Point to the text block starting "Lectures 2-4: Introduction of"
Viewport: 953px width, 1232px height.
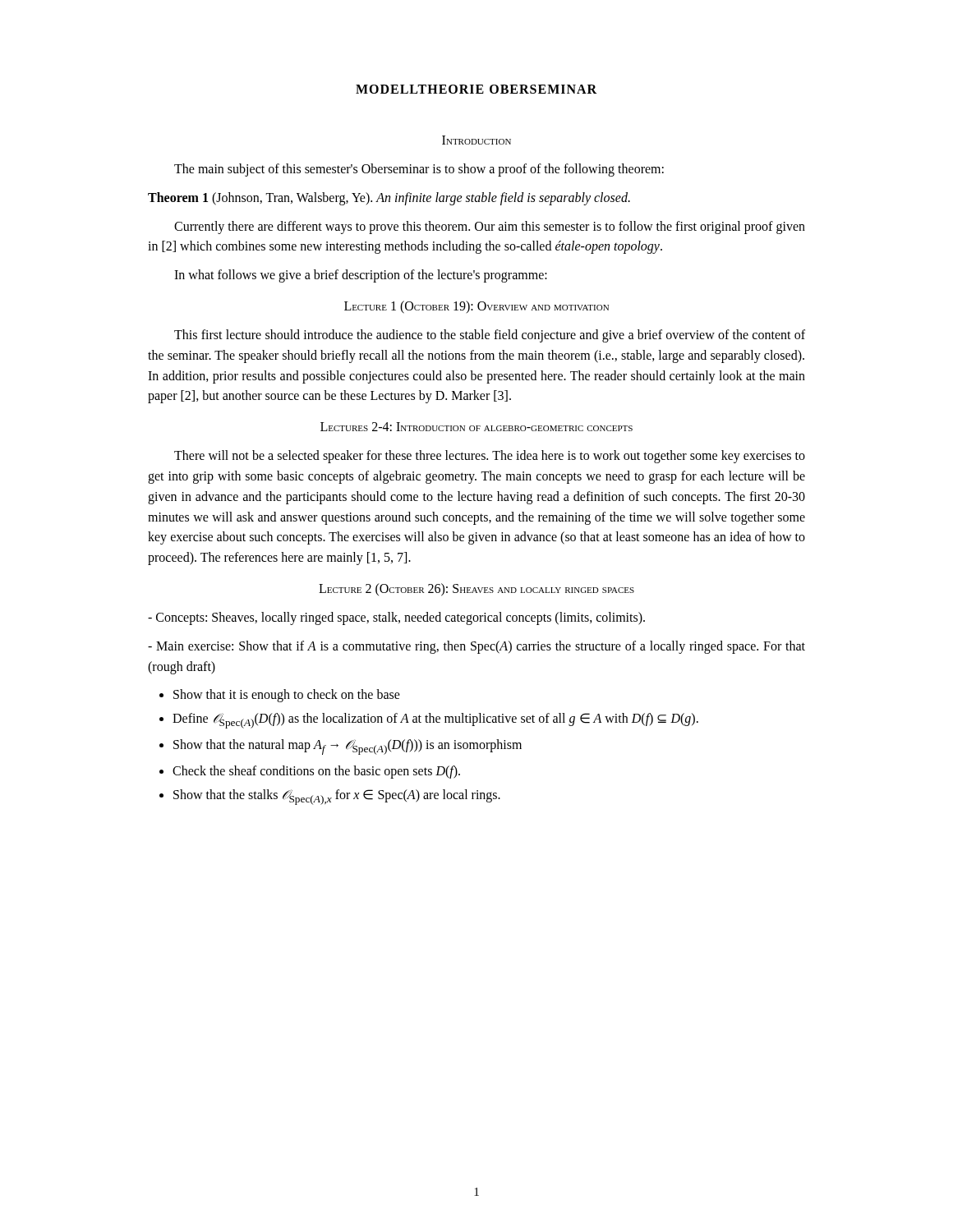coord(476,427)
